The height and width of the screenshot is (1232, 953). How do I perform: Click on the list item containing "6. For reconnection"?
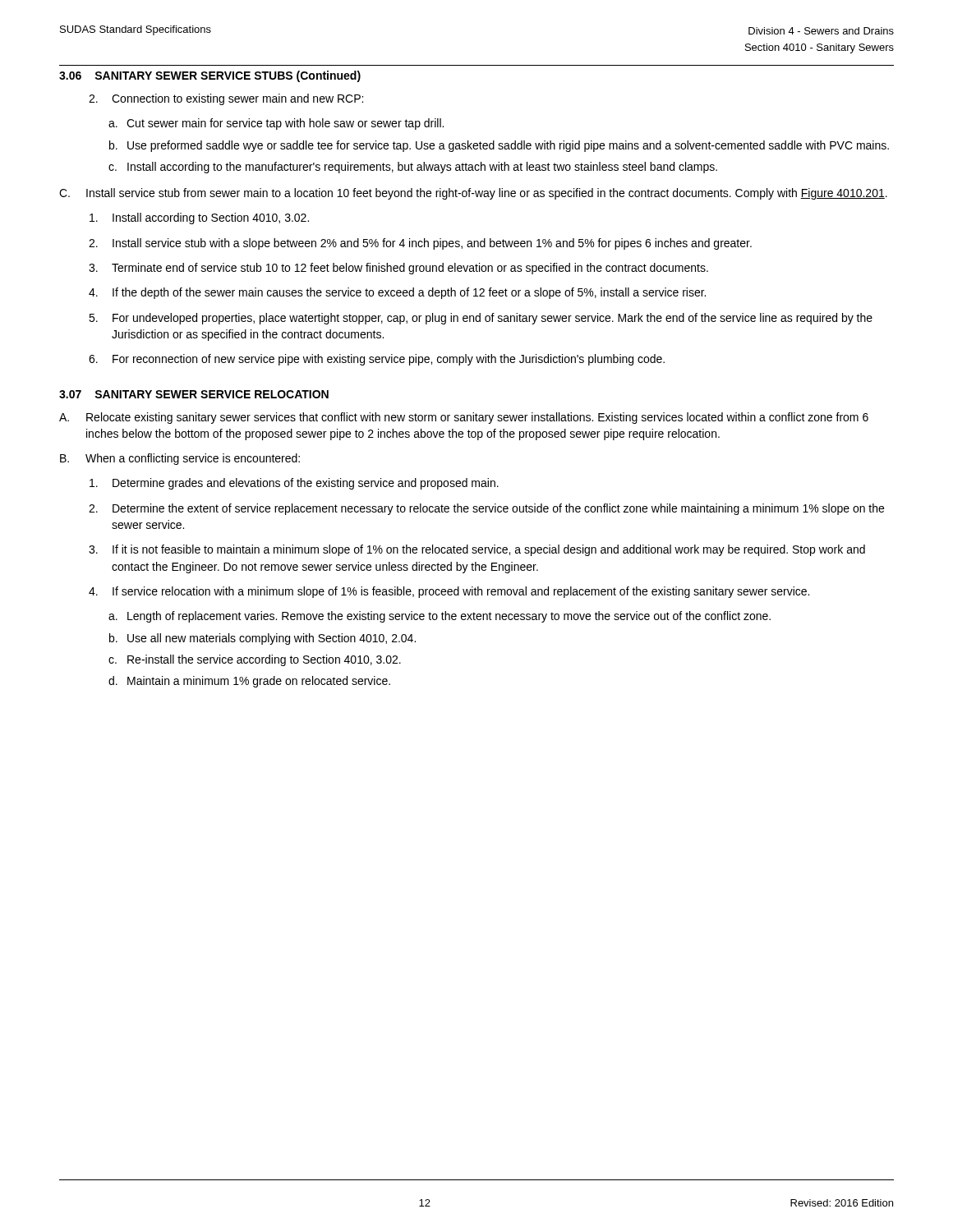[491, 359]
